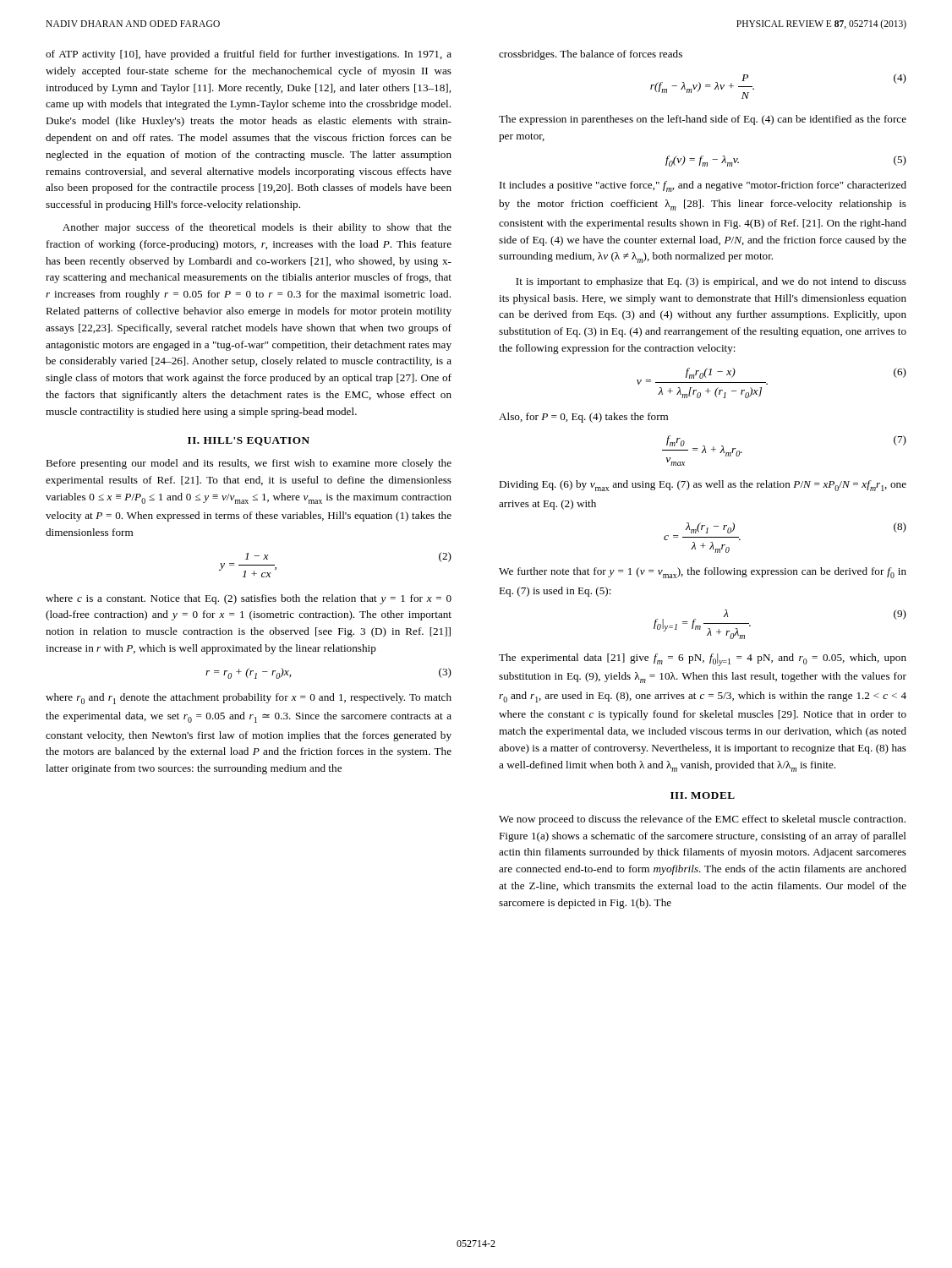Where is the formula that starts "fmr0 vmax ="?
The height and width of the screenshot is (1268, 952).
point(675,450)
